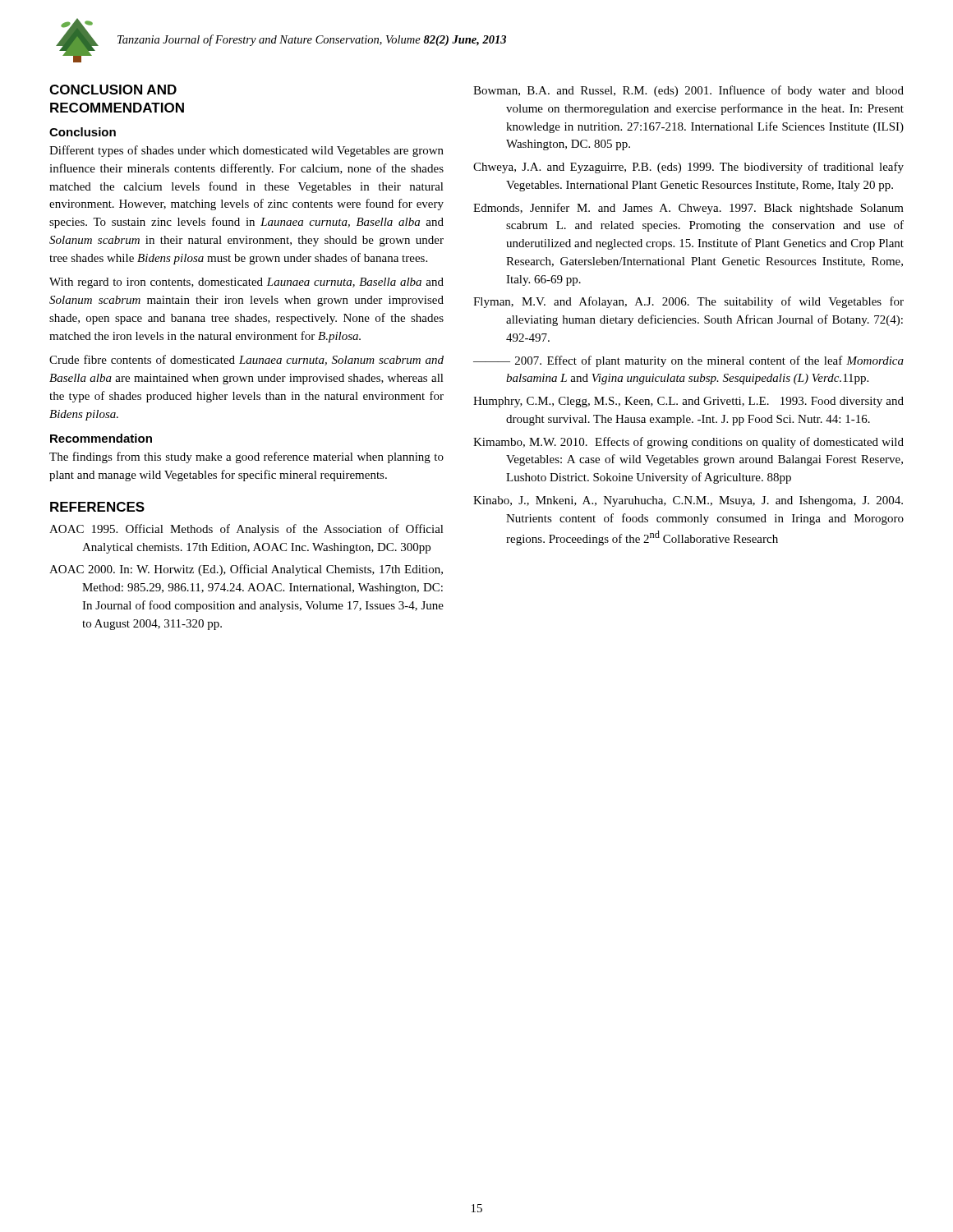Point to the passage starting "The findings from"
Image resolution: width=953 pixels, height=1232 pixels.
pyautogui.click(x=246, y=466)
